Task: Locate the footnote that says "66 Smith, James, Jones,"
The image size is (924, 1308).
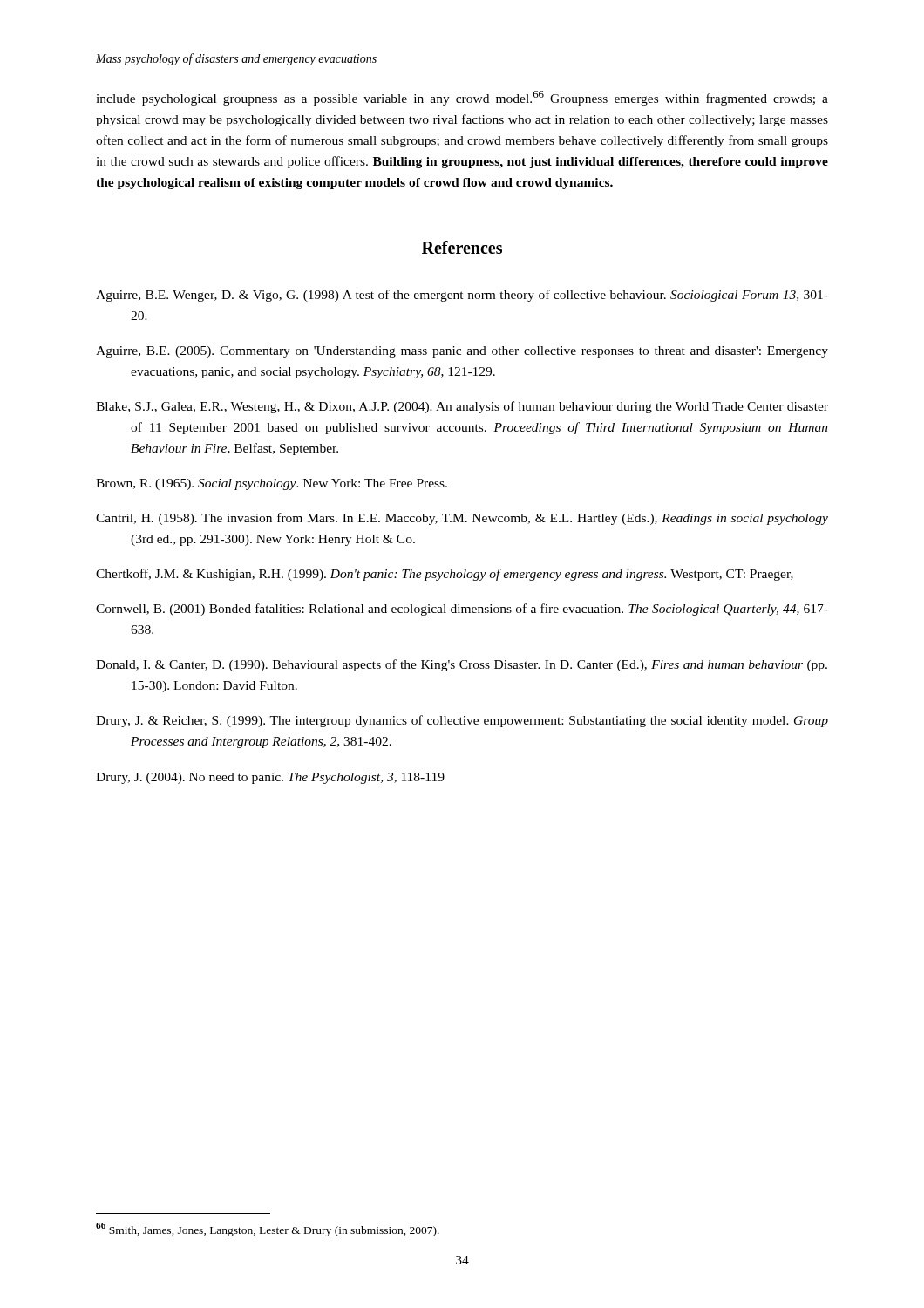Action: pyautogui.click(x=268, y=1228)
